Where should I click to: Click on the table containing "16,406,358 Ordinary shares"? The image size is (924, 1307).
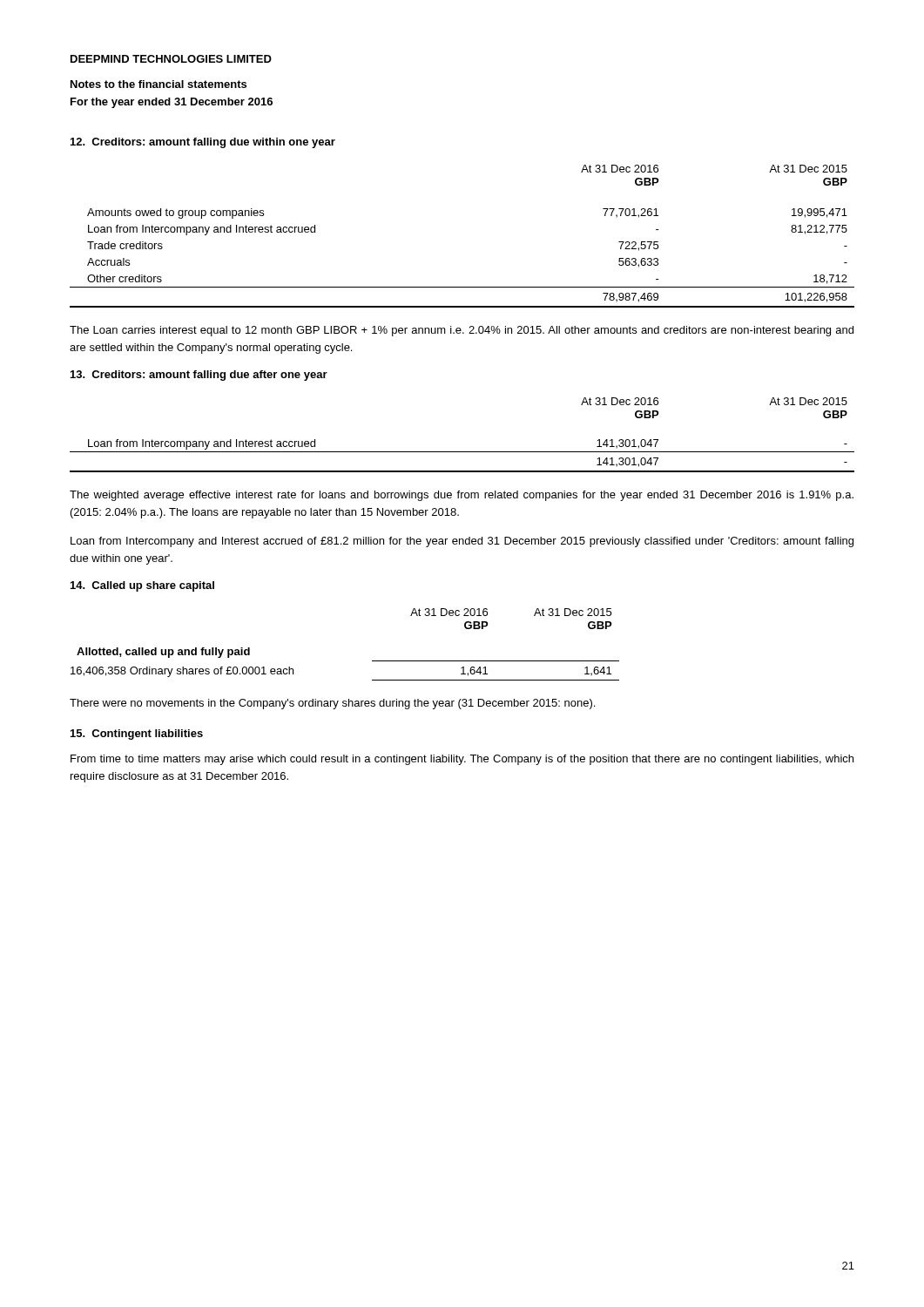pyautogui.click(x=462, y=642)
